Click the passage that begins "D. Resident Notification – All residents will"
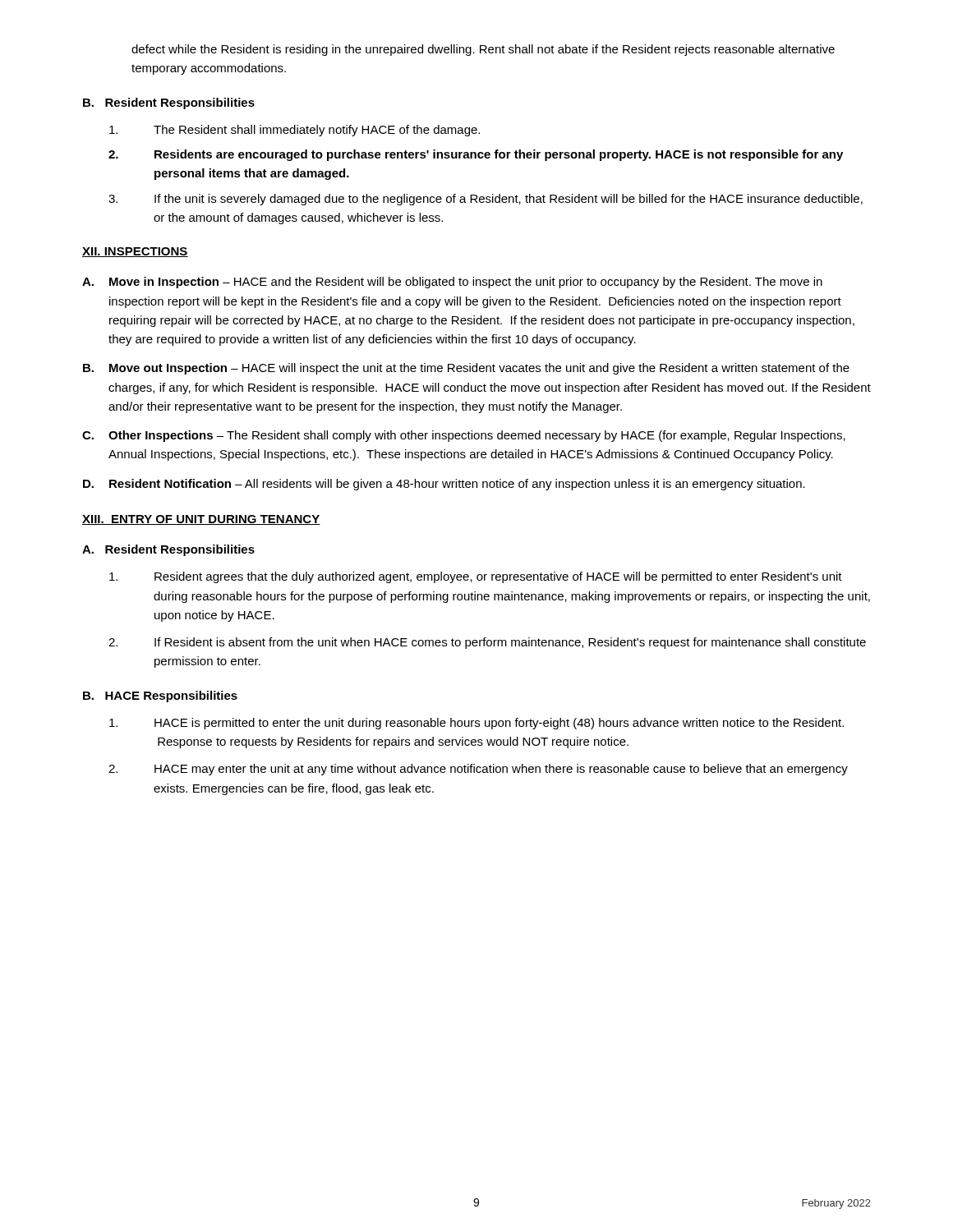Screen dimensions: 1232x953 click(444, 483)
